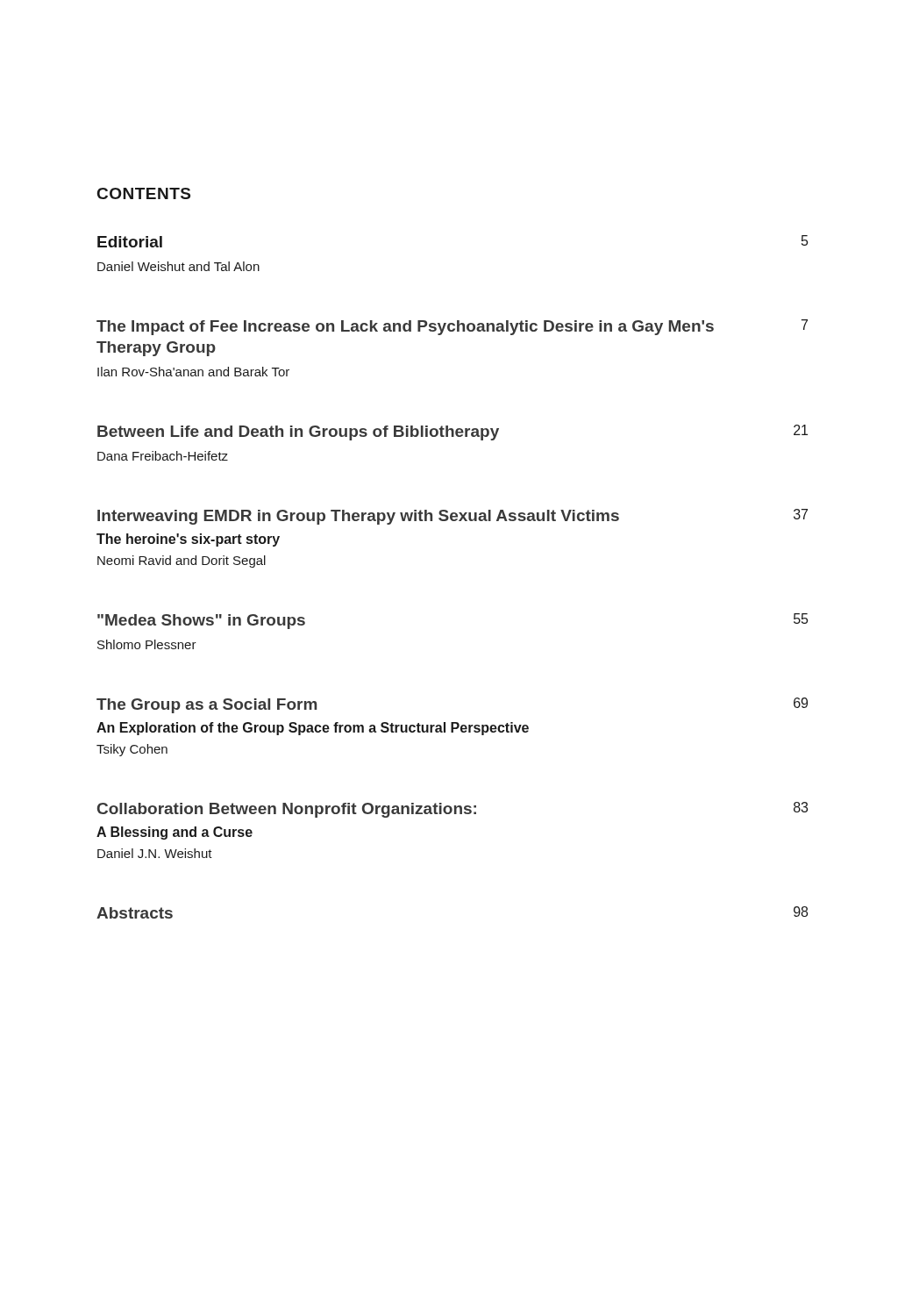Navigate to the element starting "The Impact of Fee Increase on Lack"
Screen dimensions: 1316x905
point(452,327)
